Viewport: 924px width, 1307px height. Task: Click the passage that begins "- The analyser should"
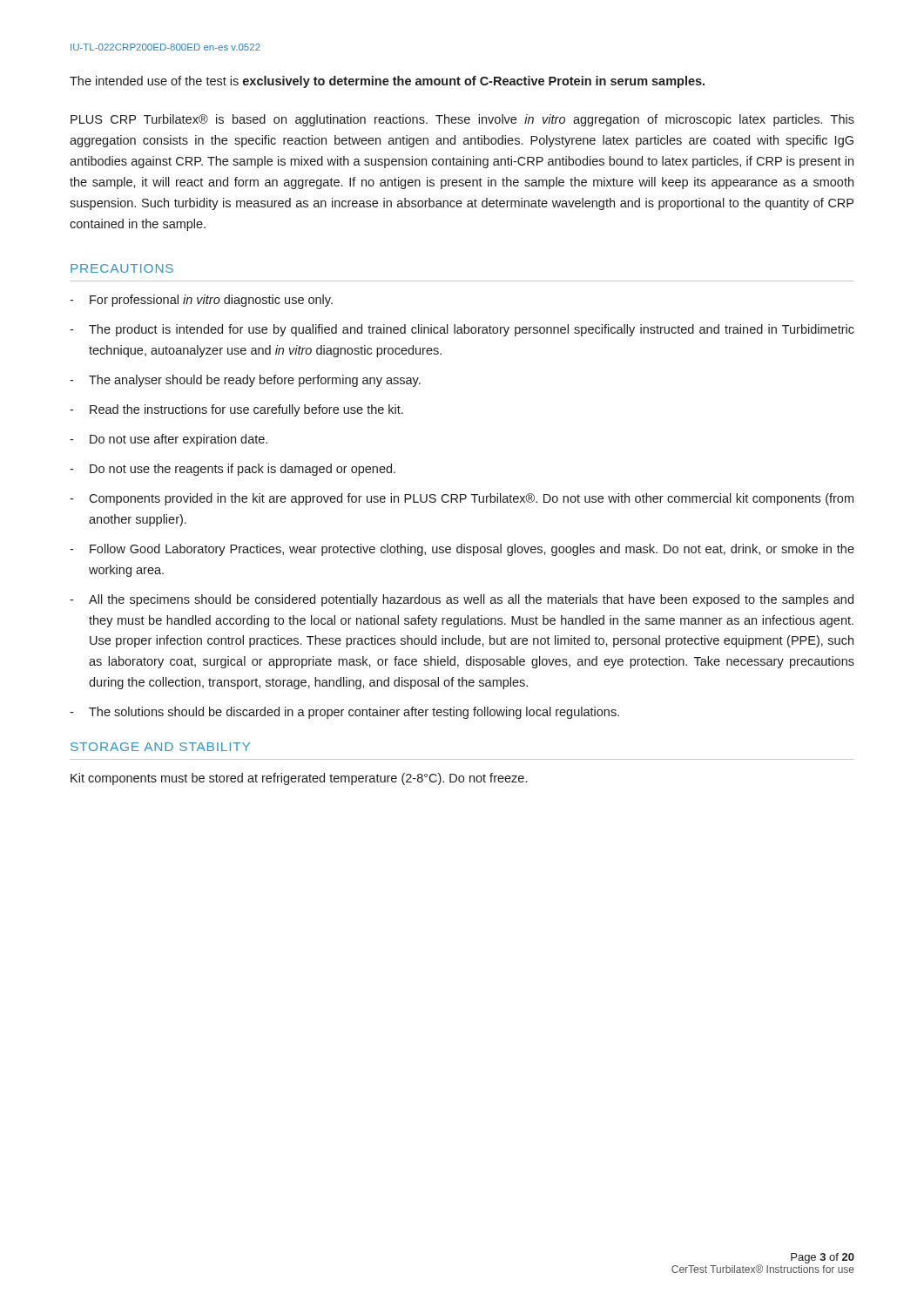246,381
